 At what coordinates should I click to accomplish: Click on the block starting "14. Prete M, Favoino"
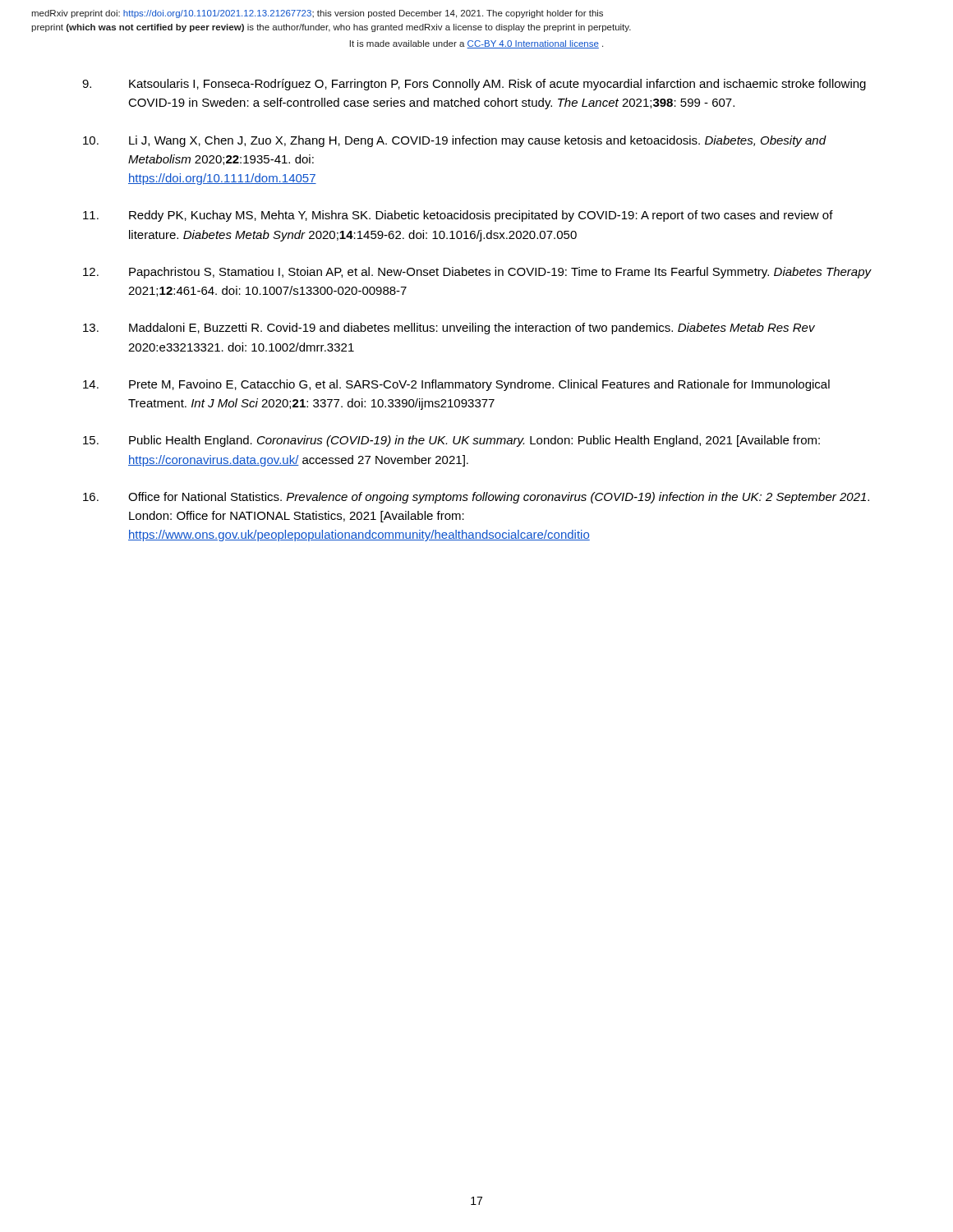coord(485,393)
